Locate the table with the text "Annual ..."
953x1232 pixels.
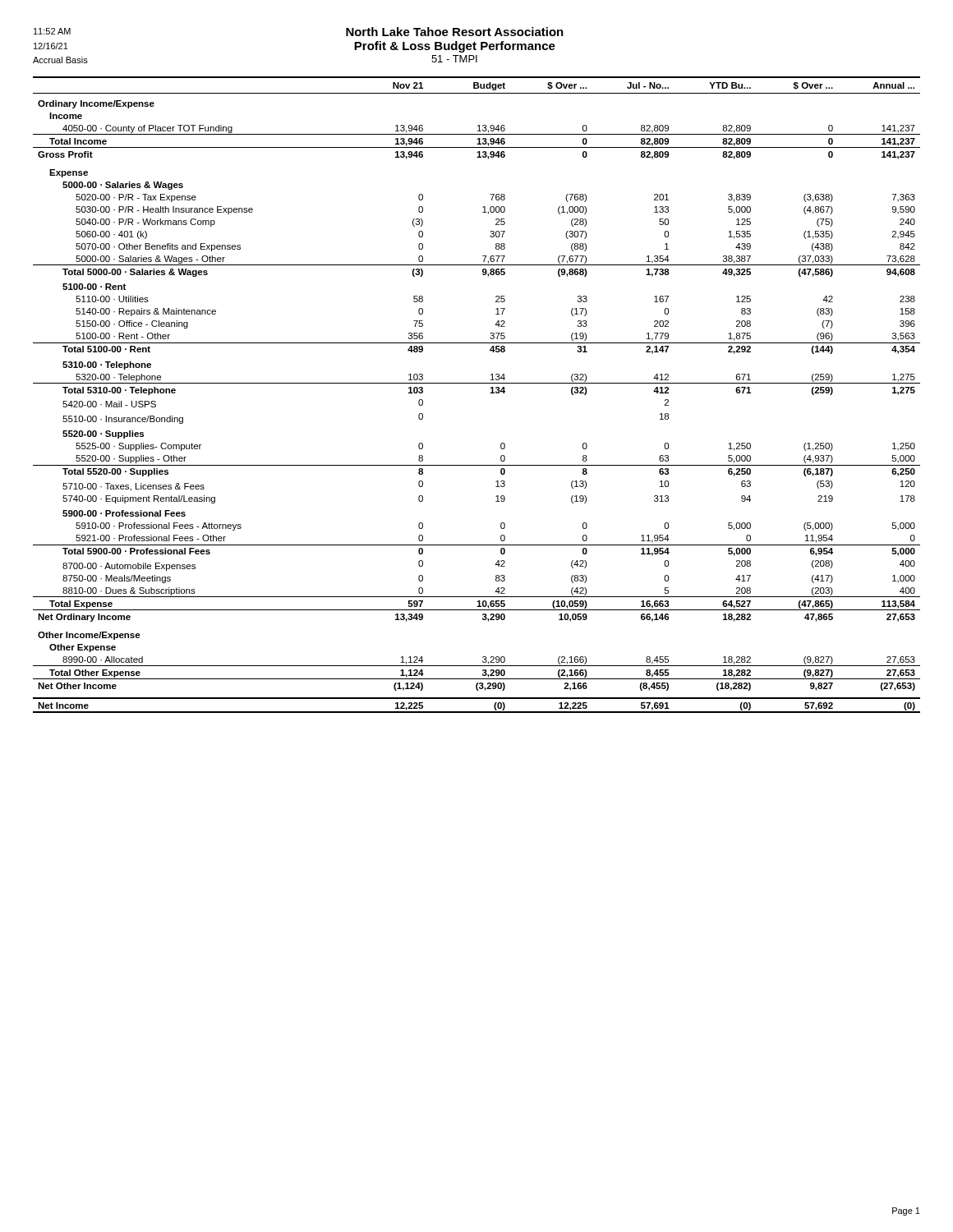(x=476, y=395)
